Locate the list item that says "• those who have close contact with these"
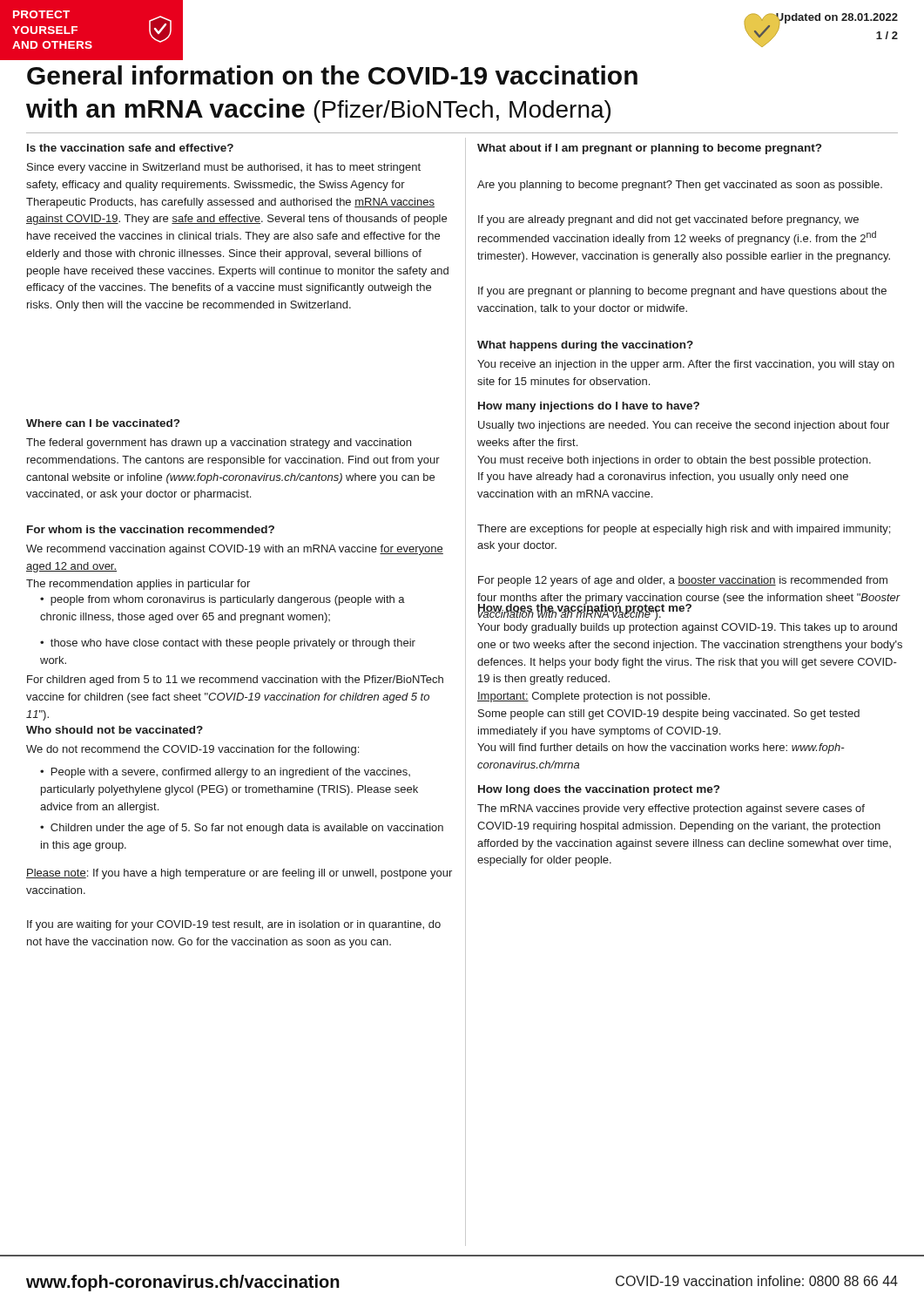Screen dimensions: 1307x924 228,651
